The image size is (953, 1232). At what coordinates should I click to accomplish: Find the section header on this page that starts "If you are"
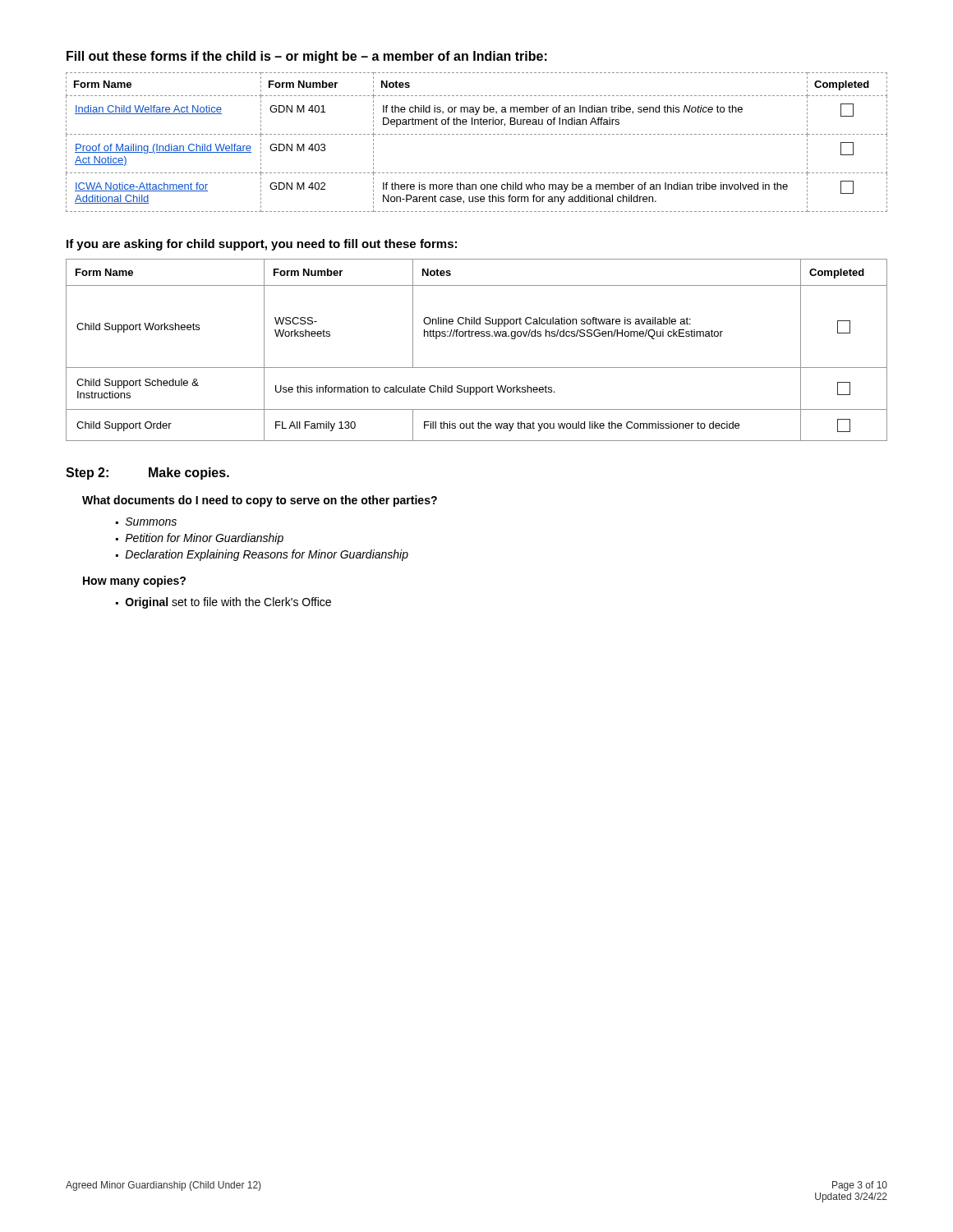pyautogui.click(x=262, y=244)
